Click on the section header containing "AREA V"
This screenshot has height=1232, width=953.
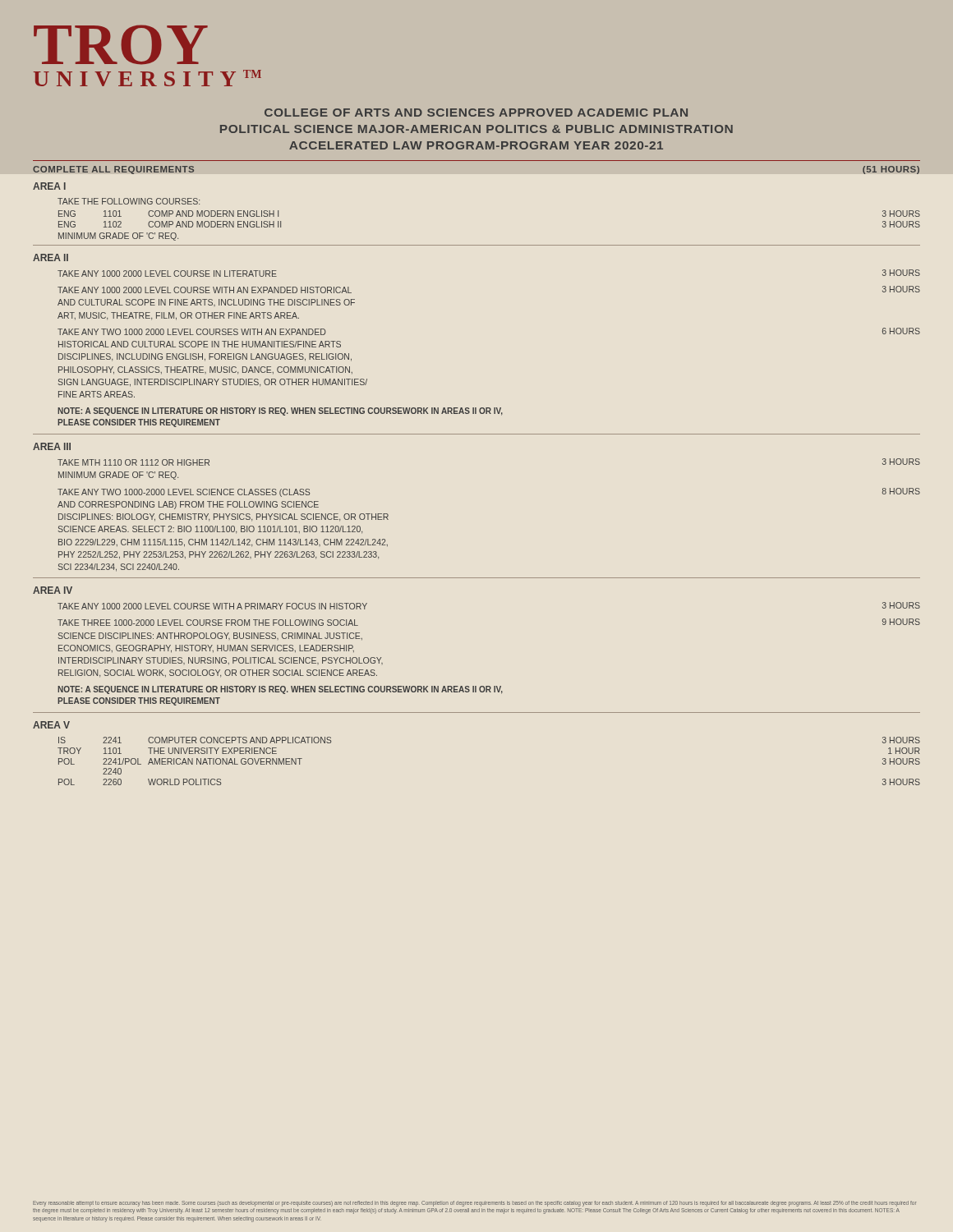click(x=51, y=726)
